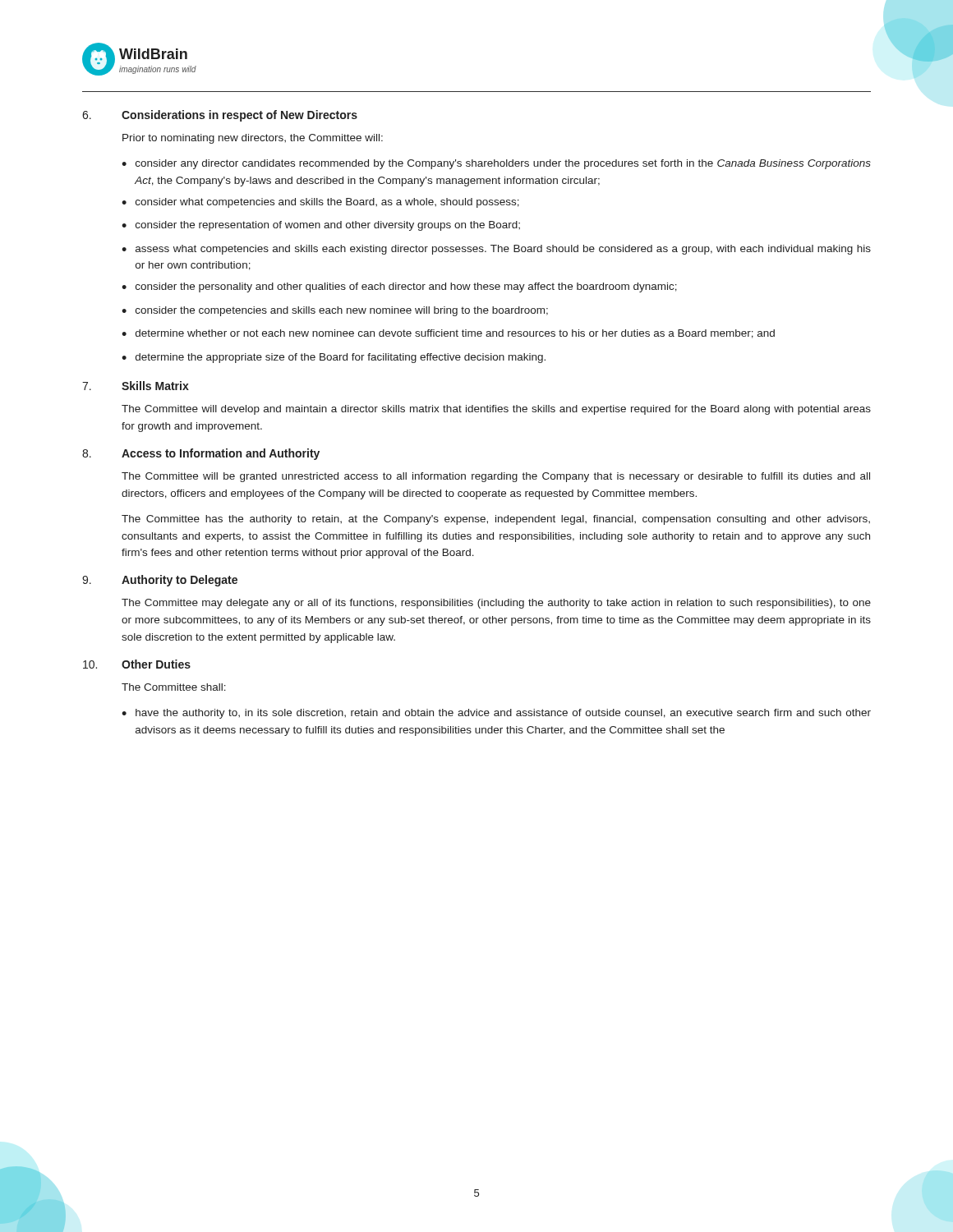Find the region starting "consider the personality and other qualities of"

point(406,287)
